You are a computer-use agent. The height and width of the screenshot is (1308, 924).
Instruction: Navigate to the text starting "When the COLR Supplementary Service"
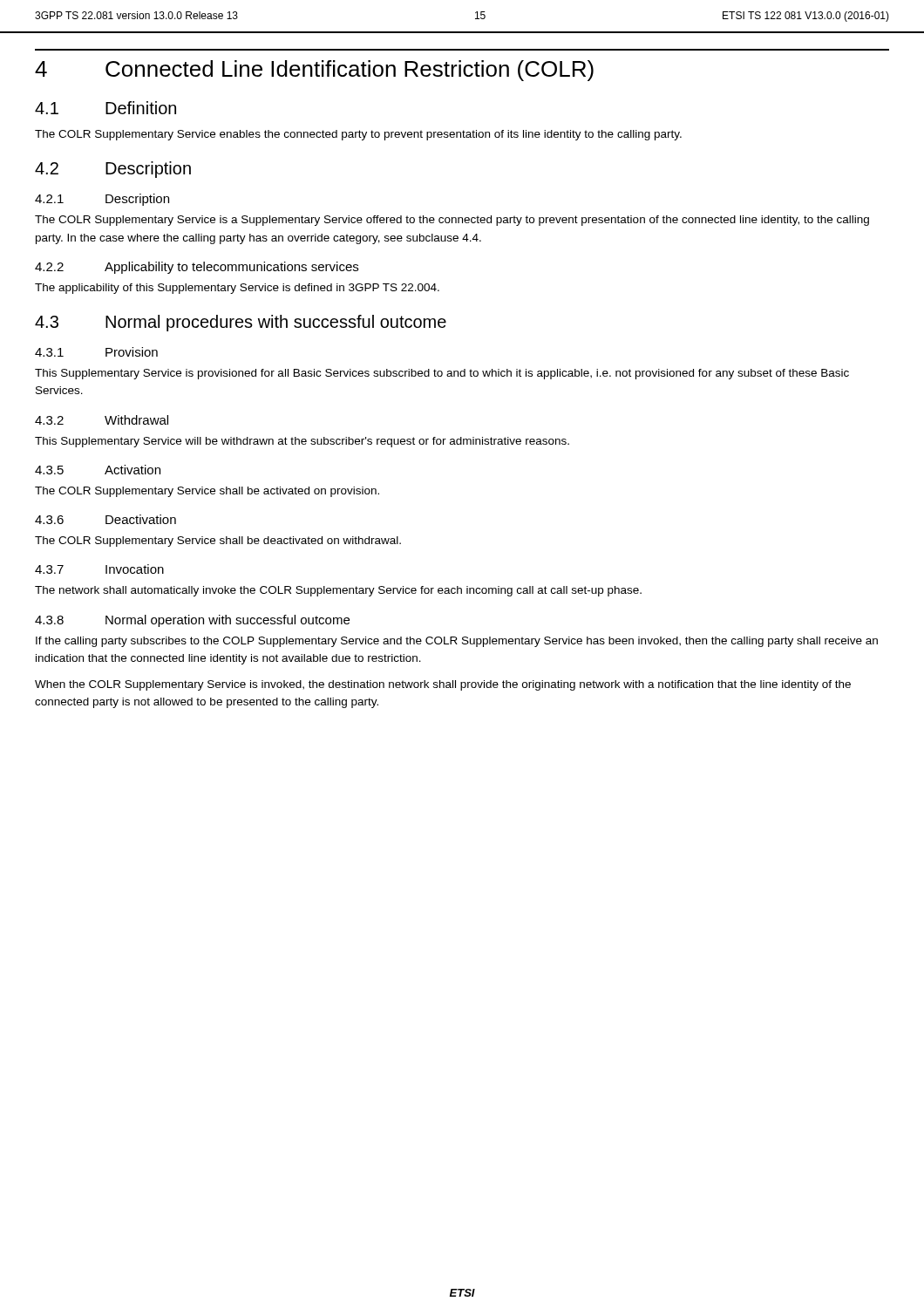coord(443,693)
